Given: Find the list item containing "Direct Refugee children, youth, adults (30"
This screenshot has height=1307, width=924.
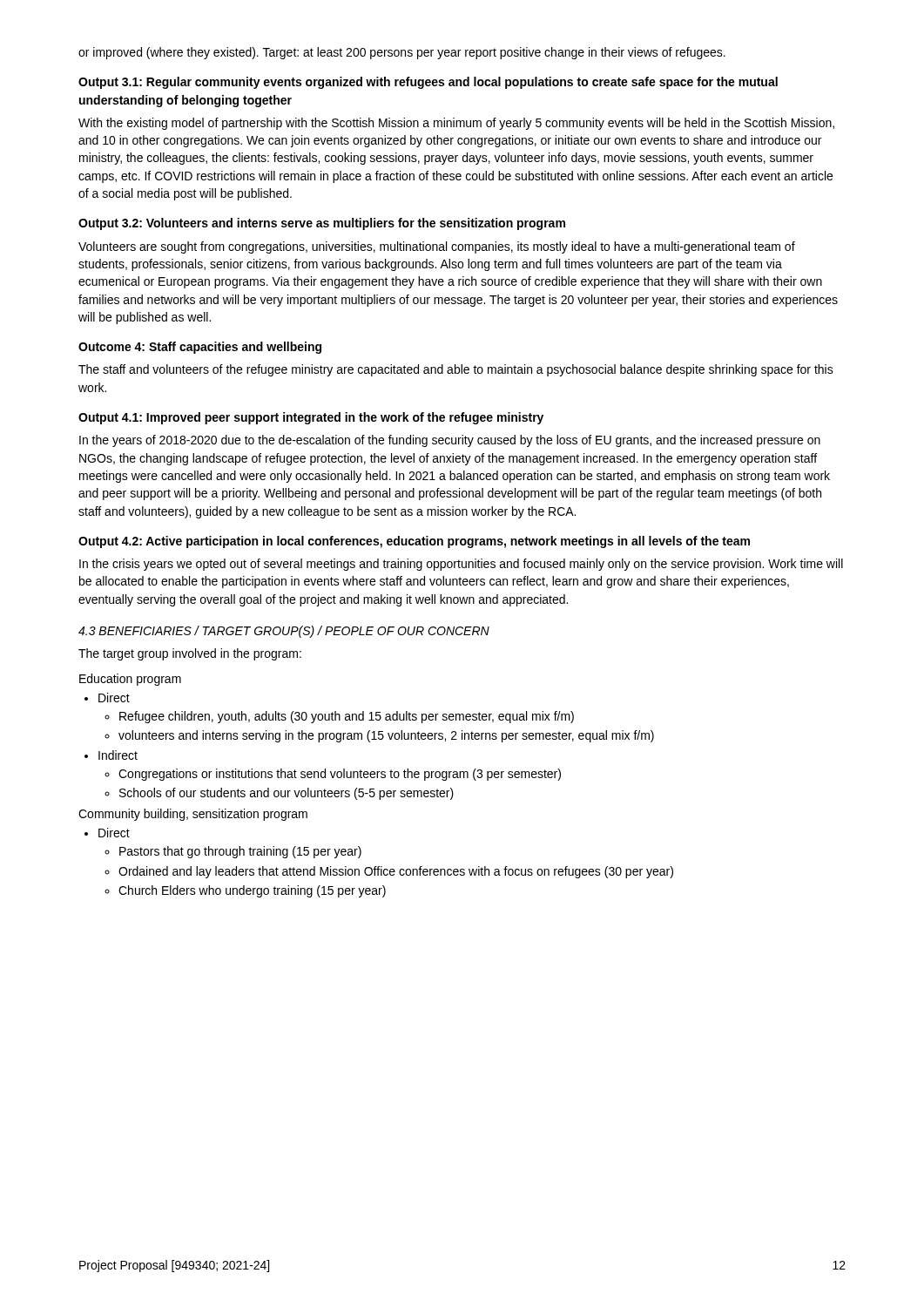Looking at the screenshot, I should pyautogui.click(x=472, y=718).
